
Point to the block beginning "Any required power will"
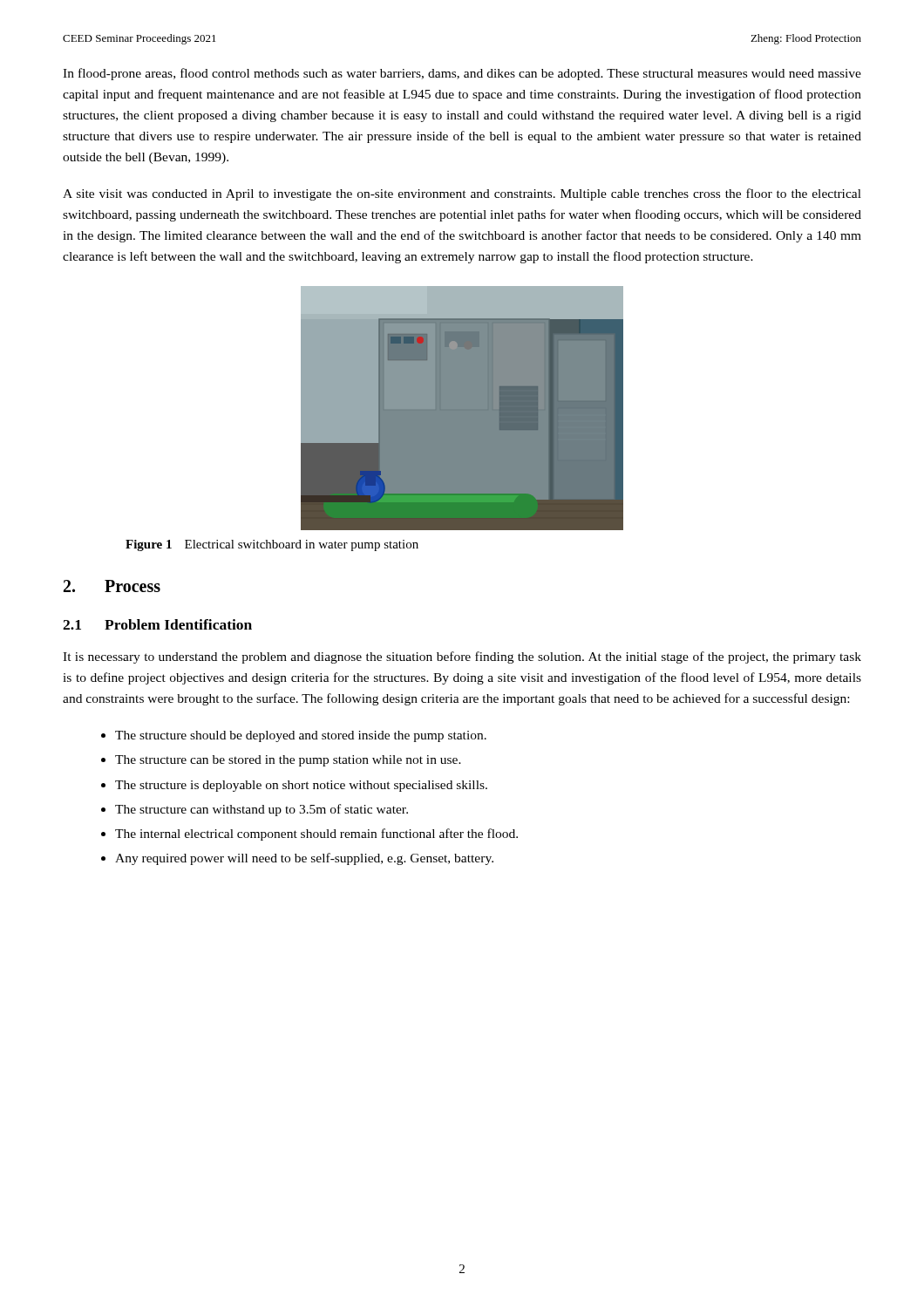[305, 858]
